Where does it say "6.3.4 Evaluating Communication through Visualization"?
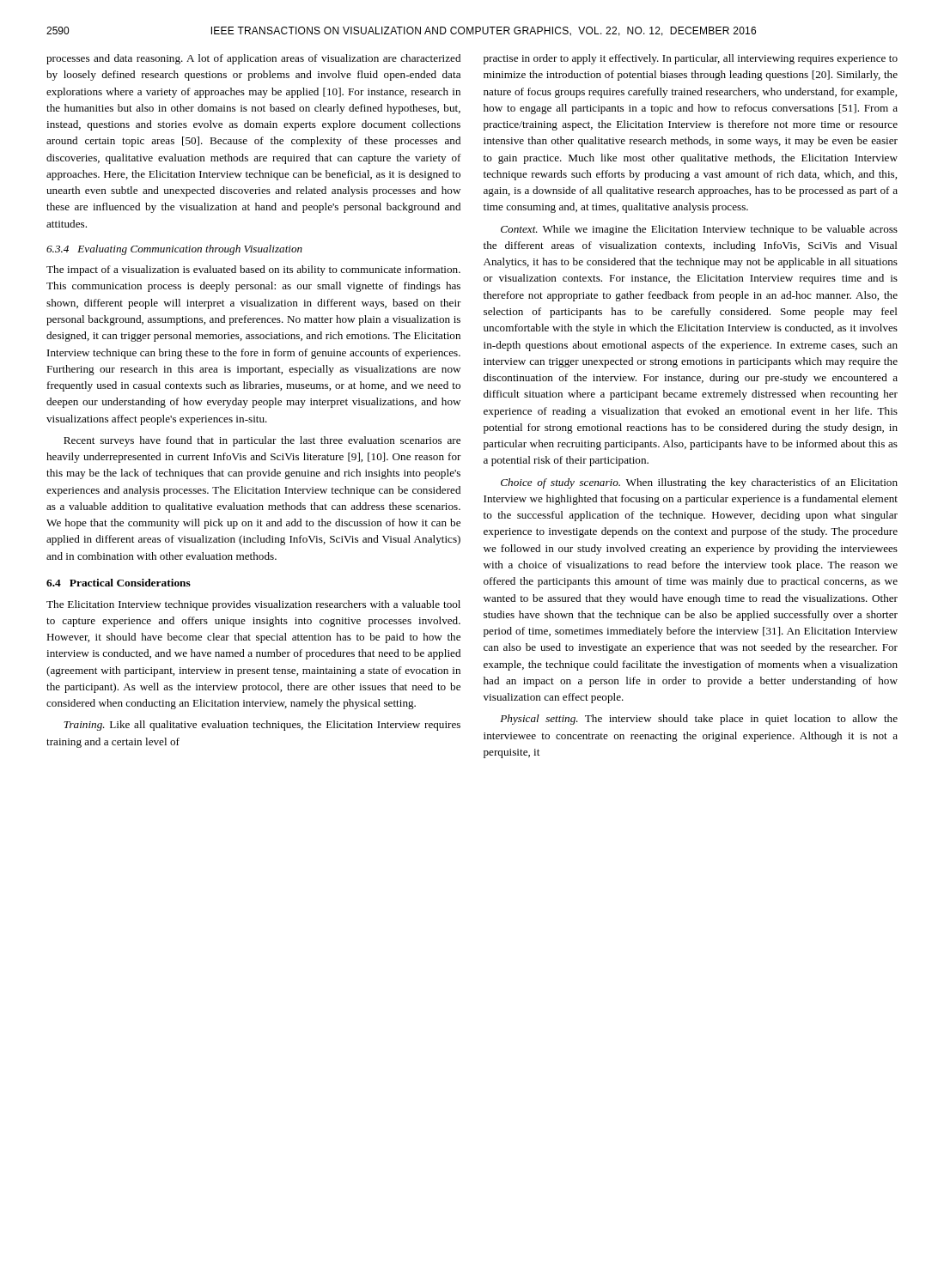Image resolution: width=944 pixels, height=1288 pixels. (x=254, y=249)
